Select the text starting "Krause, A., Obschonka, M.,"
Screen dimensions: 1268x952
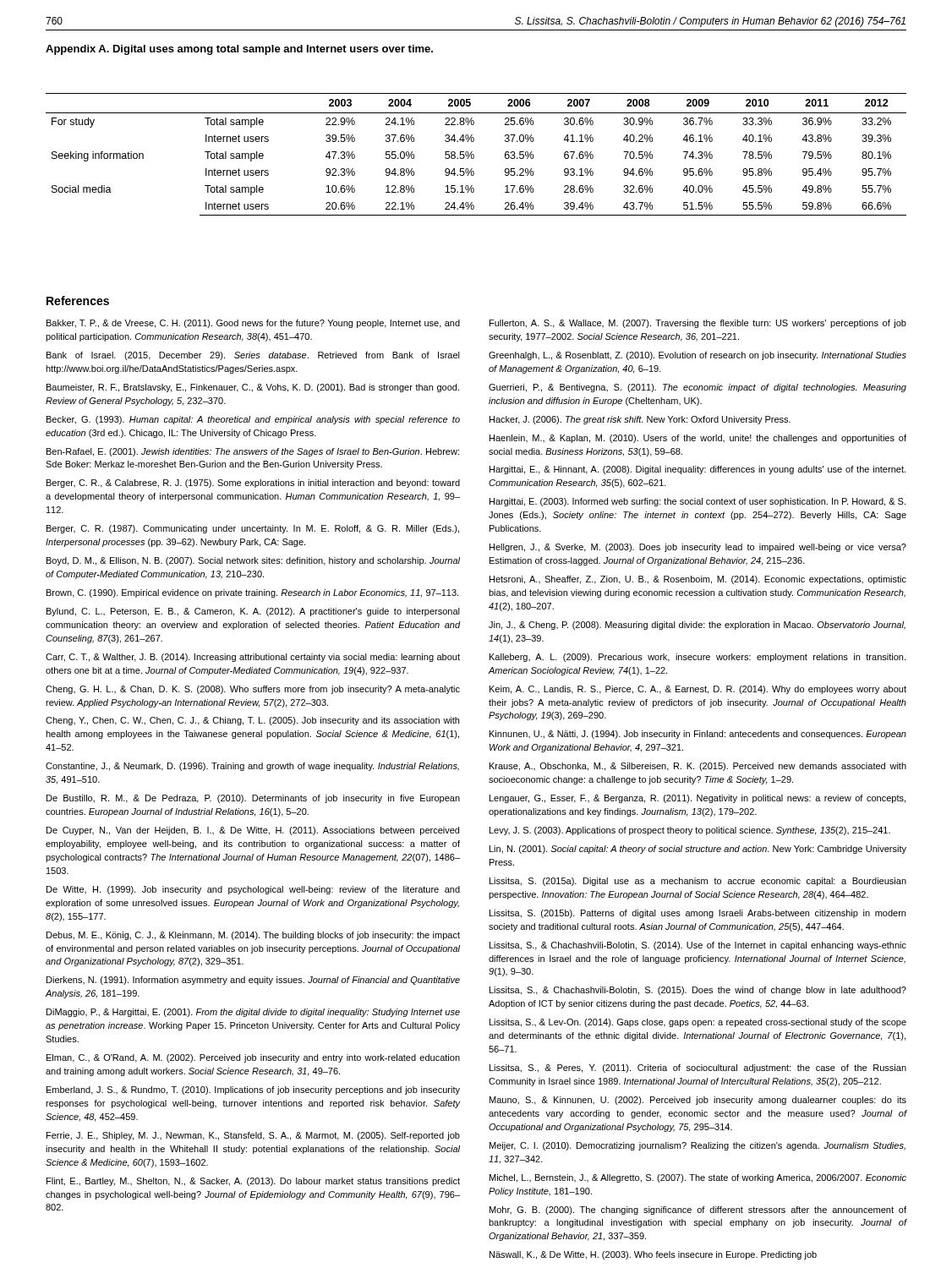697,773
